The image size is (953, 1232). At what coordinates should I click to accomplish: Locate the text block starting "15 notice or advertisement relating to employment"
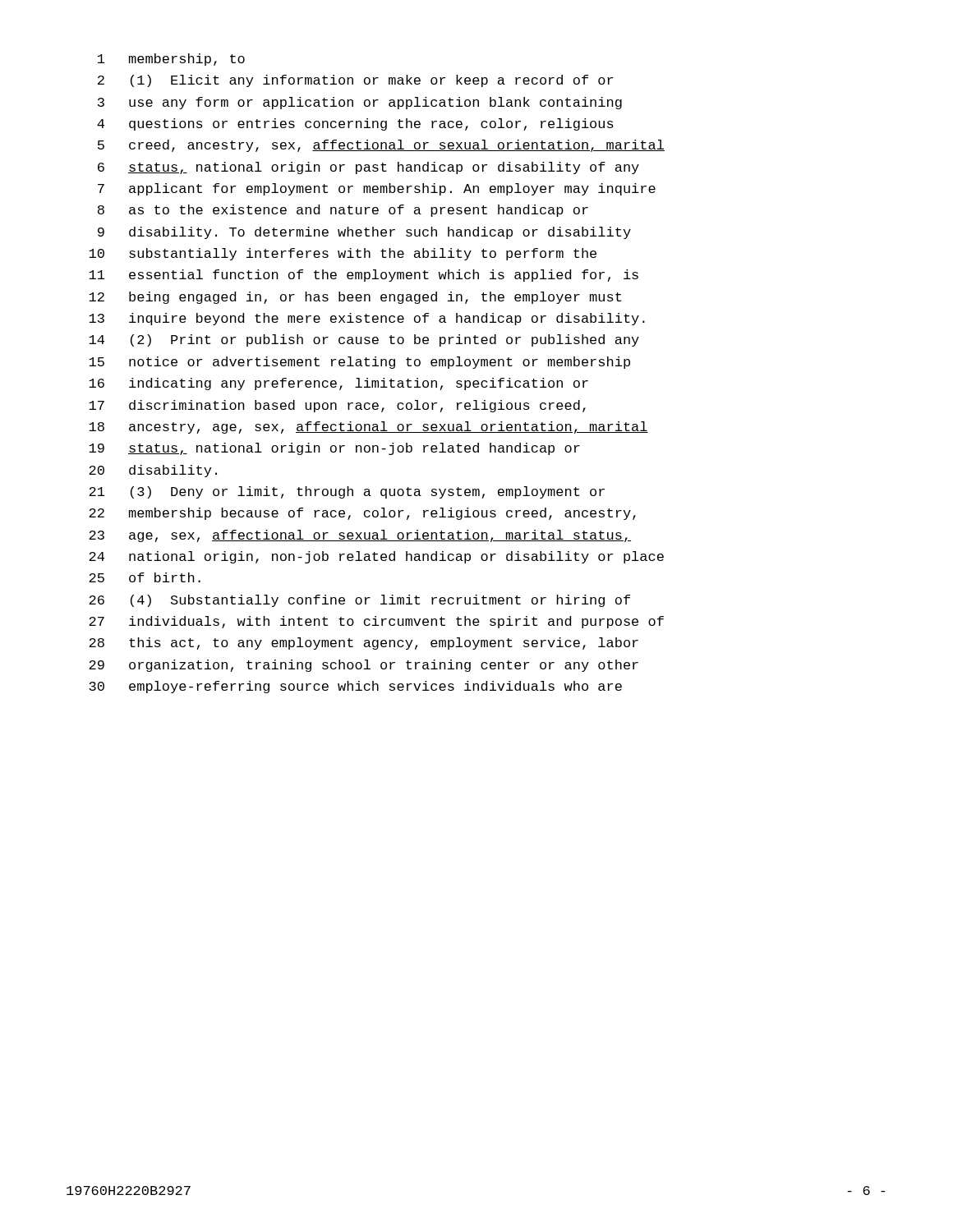pyautogui.click(x=476, y=363)
